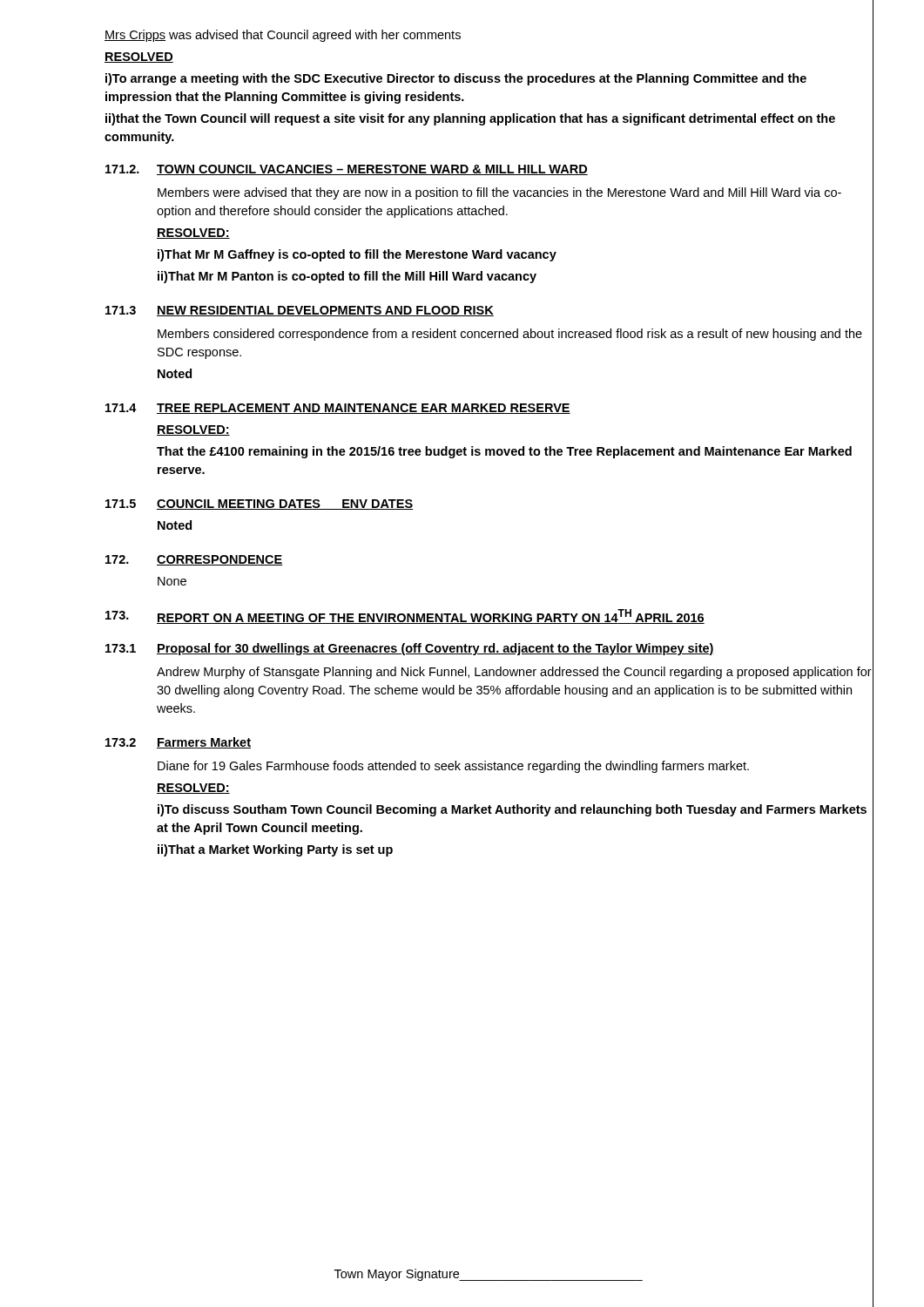Locate the text block starting "COUNCIL MEETING DATES ENV DATES"

point(285,504)
